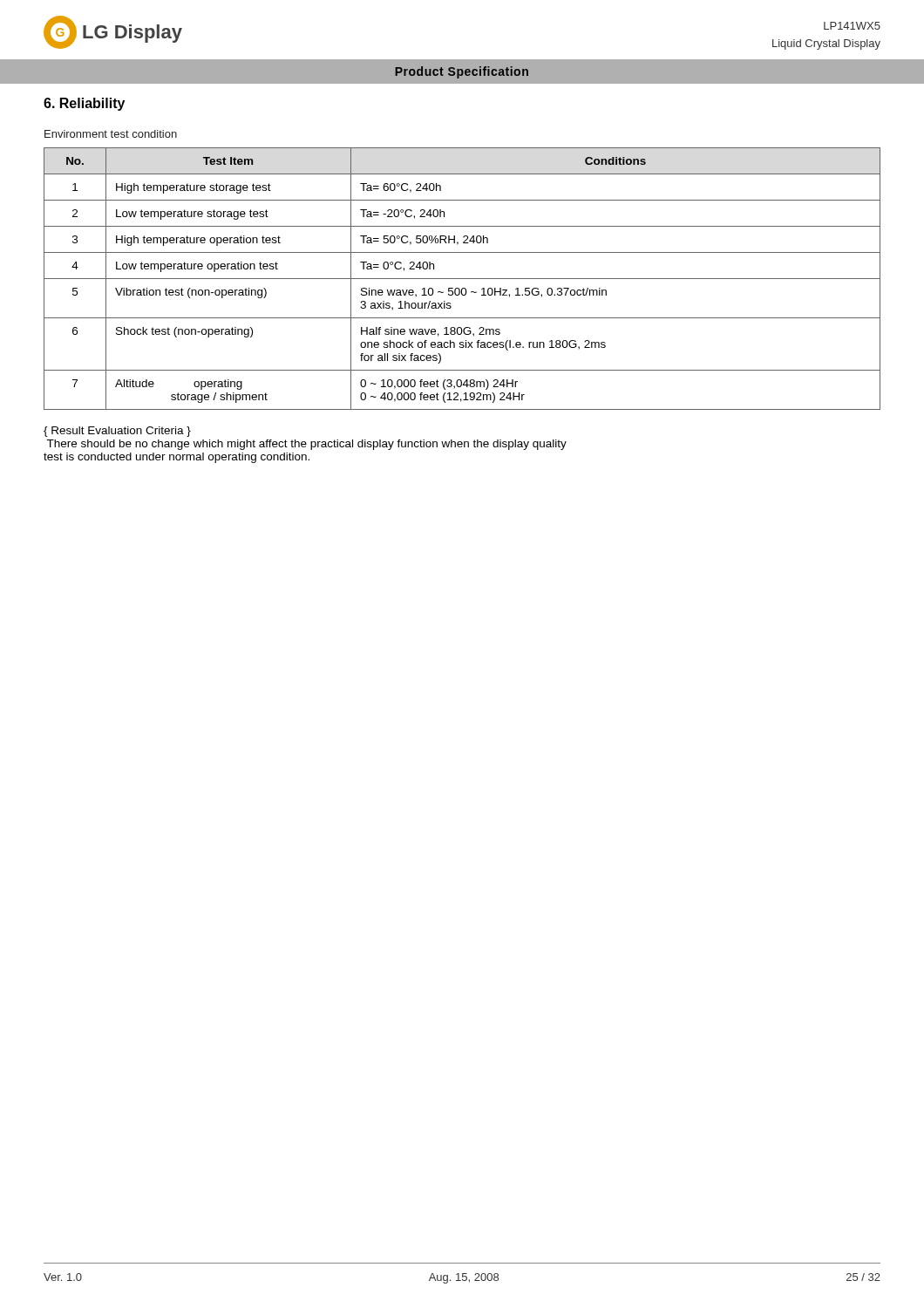Select the table
This screenshot has height=1308, width=924.
(462, 279)
